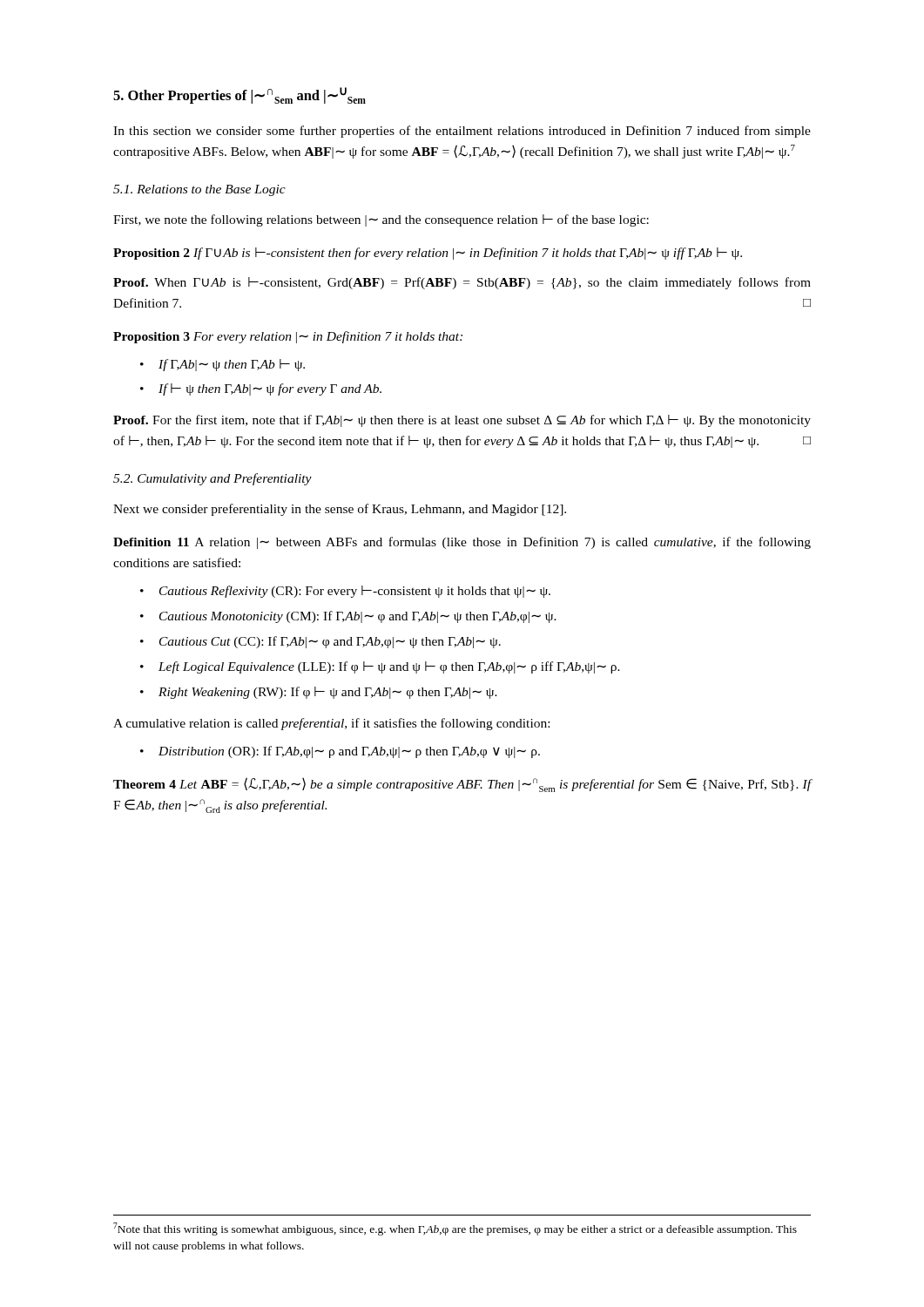Point to the text starting "• Cautious Monotonicity (CM): If Γ,Ab|∼"
Image resolution: width=924 pixels, height=1307 pixels.
click(x=475, y=616)
